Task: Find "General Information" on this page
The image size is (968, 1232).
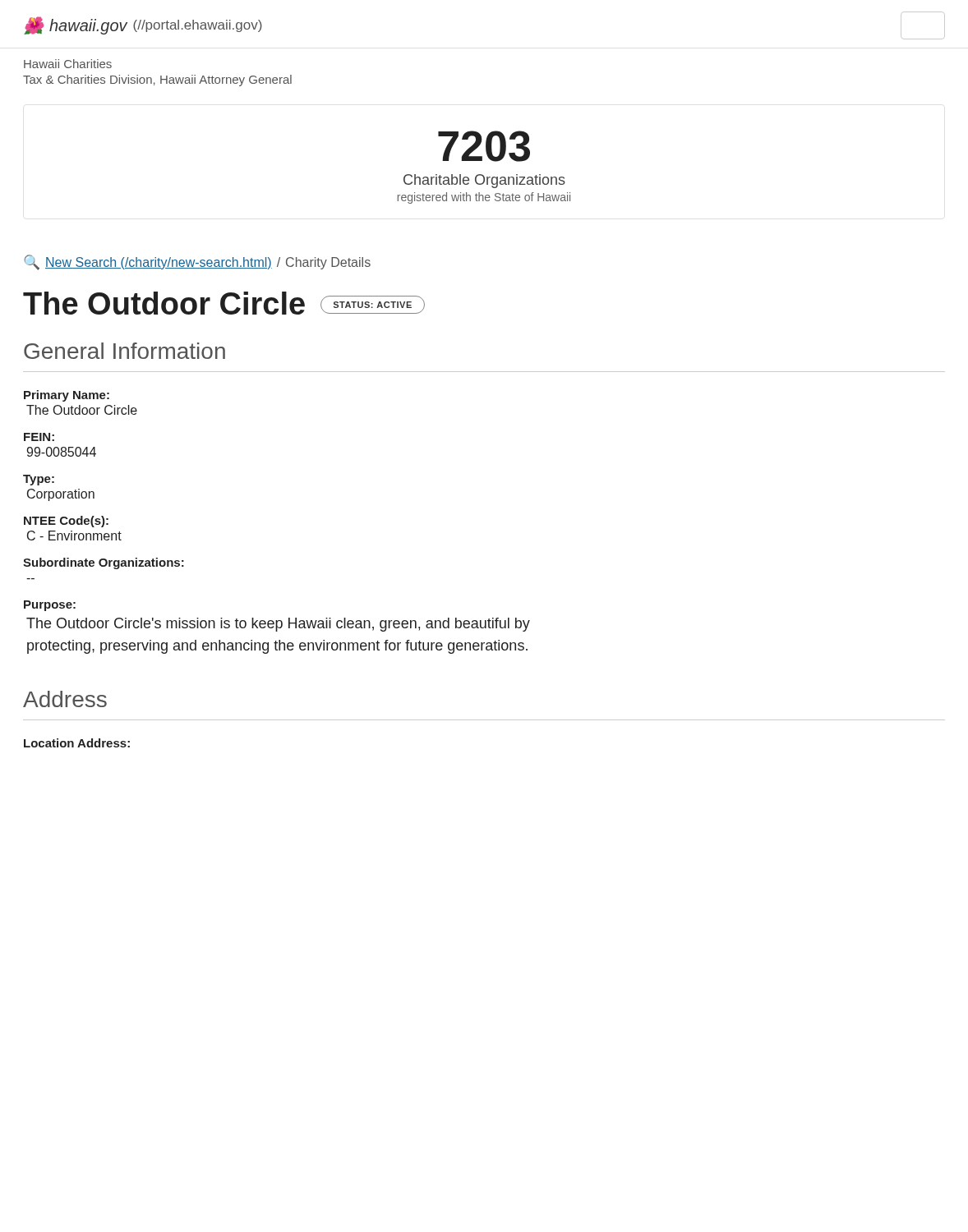Action: coord(124,351)
